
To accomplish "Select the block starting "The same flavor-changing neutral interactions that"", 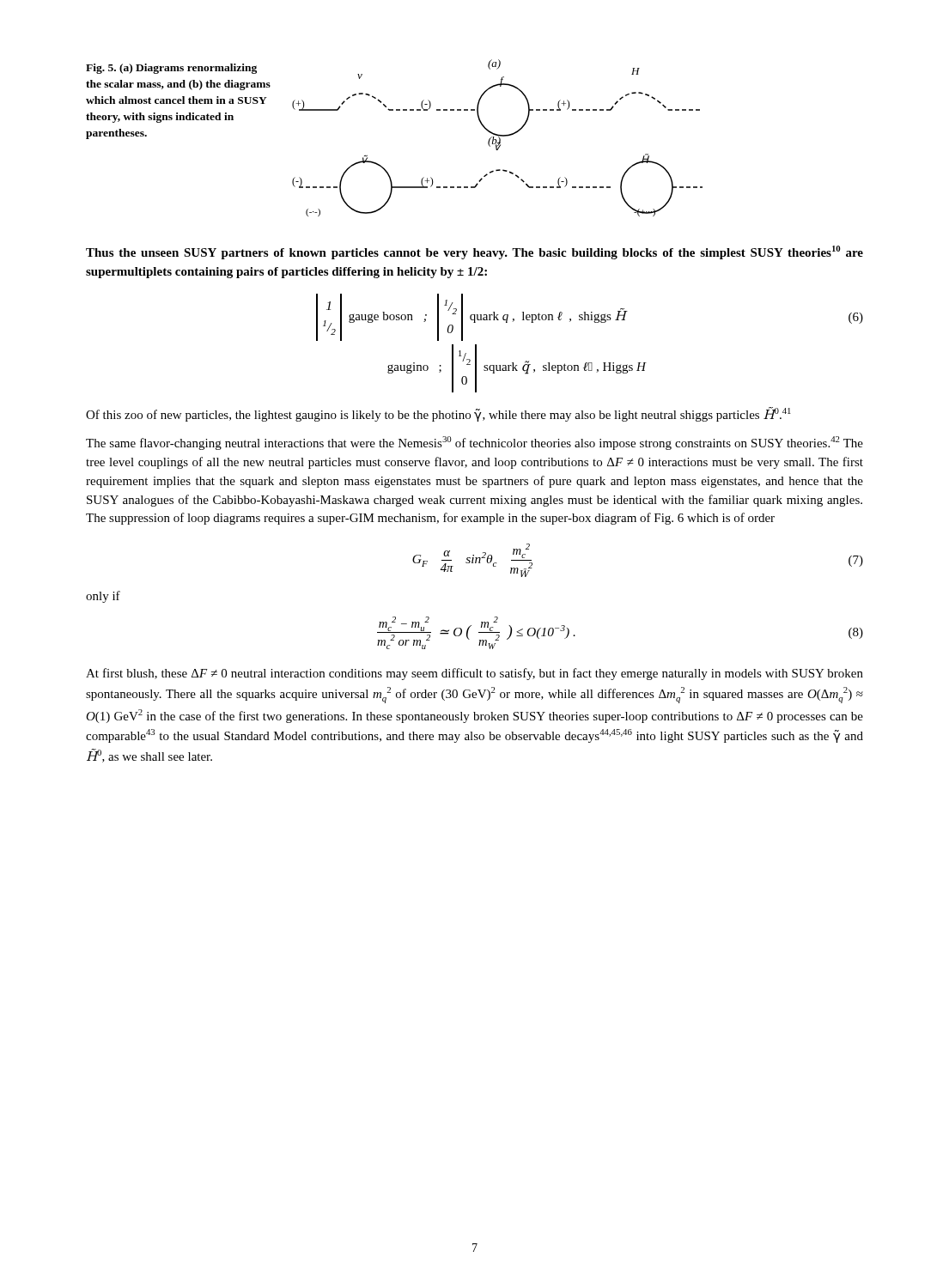I will tap(474, 479).
